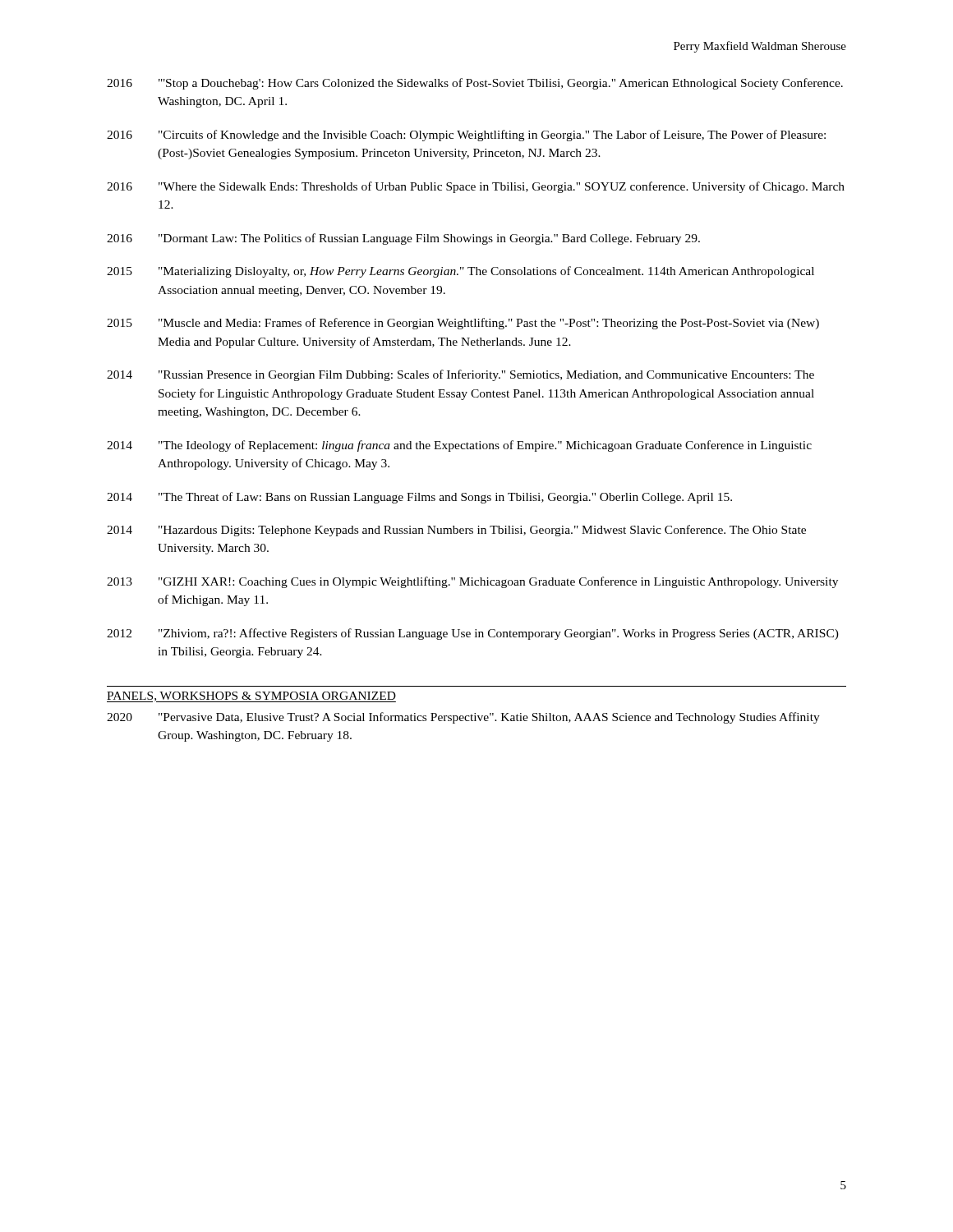Point to the block beginning "2012 "Zhiviom, ra?!: Affective"
This screenshot has height=1232, width=953.
click(476, 643)
